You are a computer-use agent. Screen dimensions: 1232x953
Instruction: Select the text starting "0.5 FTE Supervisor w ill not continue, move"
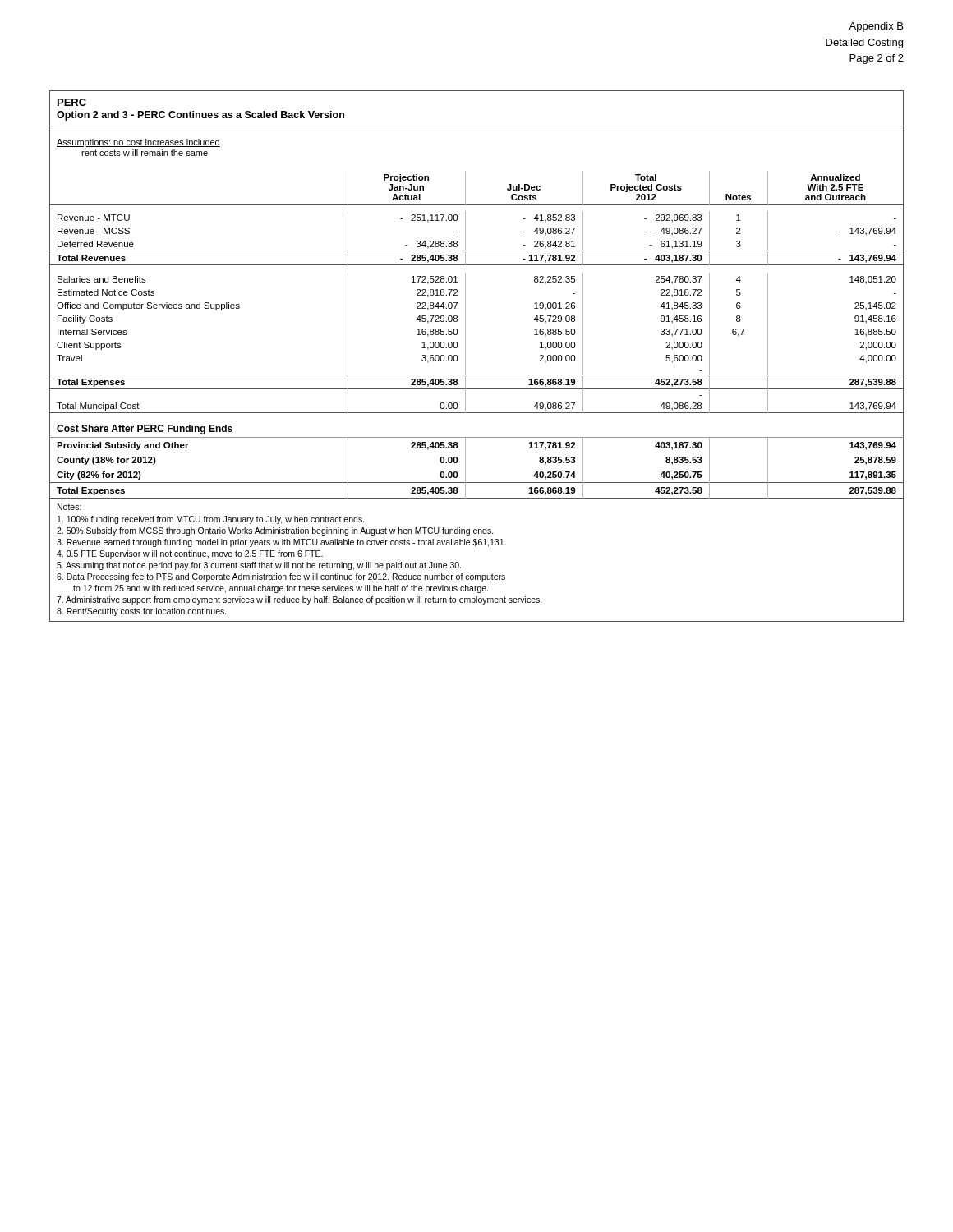[190, 554]
